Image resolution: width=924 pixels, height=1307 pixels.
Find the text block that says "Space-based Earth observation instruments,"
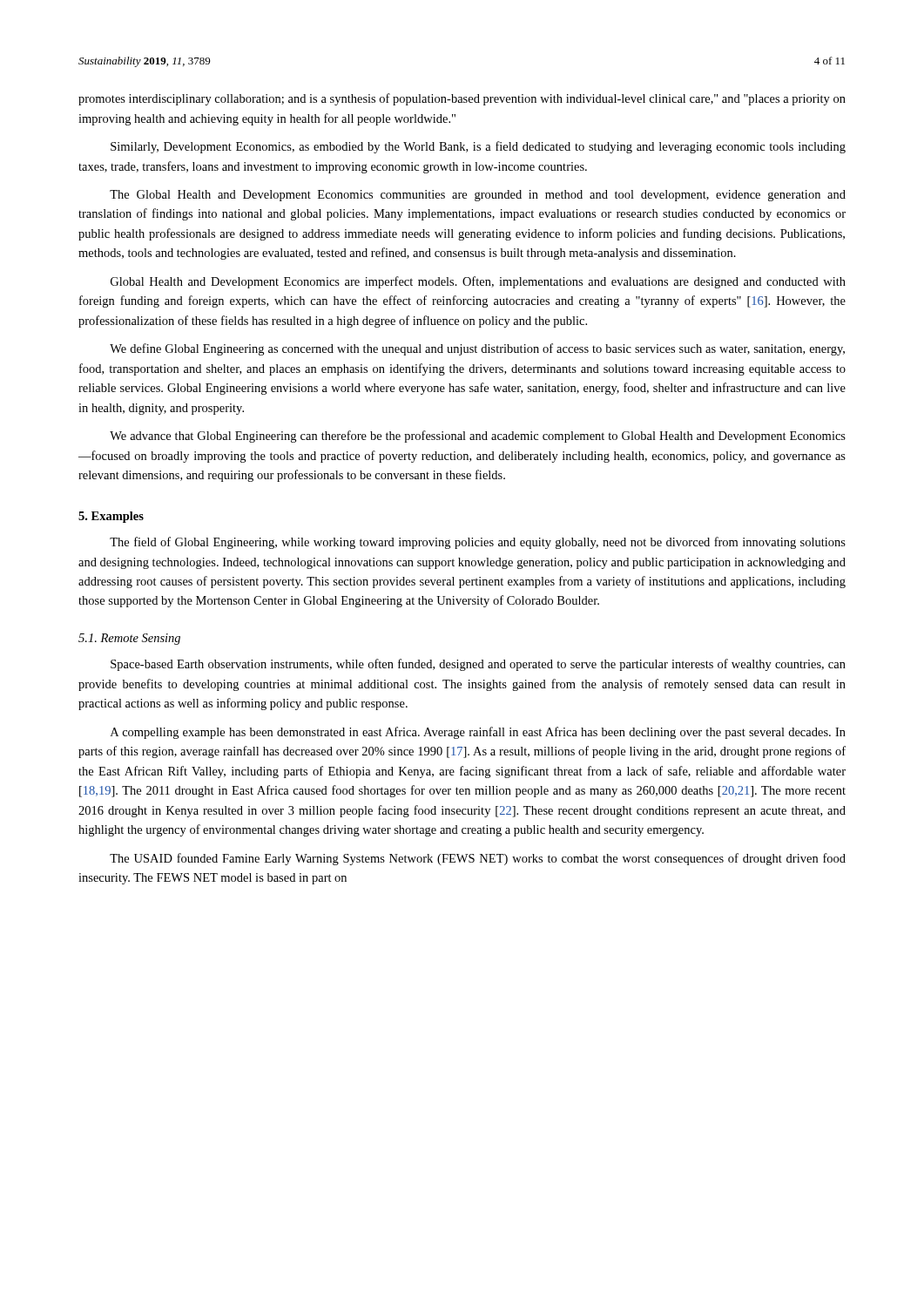point(462,684)
